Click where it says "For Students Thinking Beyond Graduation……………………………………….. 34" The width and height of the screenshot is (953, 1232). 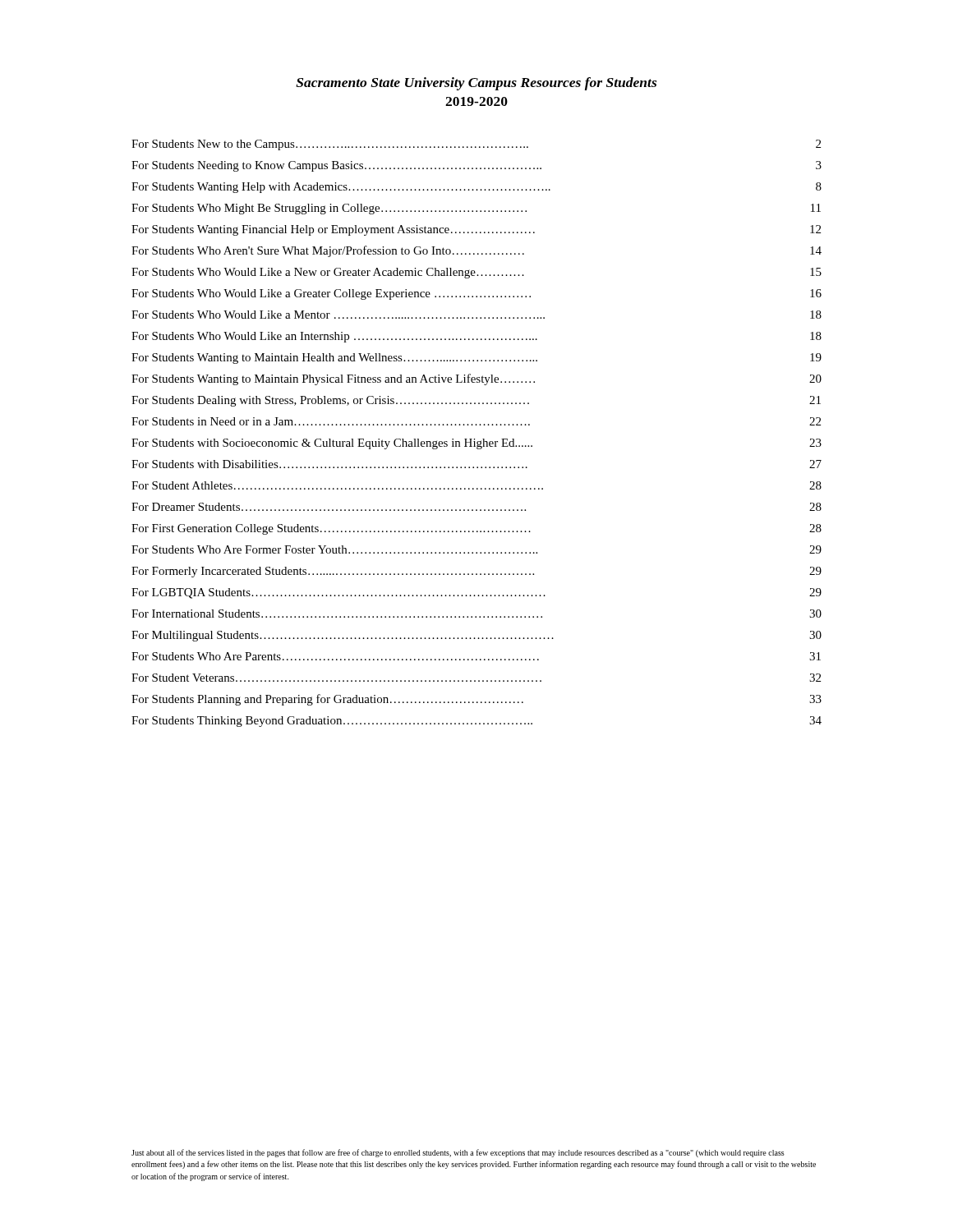pyautogui.click(x=476, y=720)
